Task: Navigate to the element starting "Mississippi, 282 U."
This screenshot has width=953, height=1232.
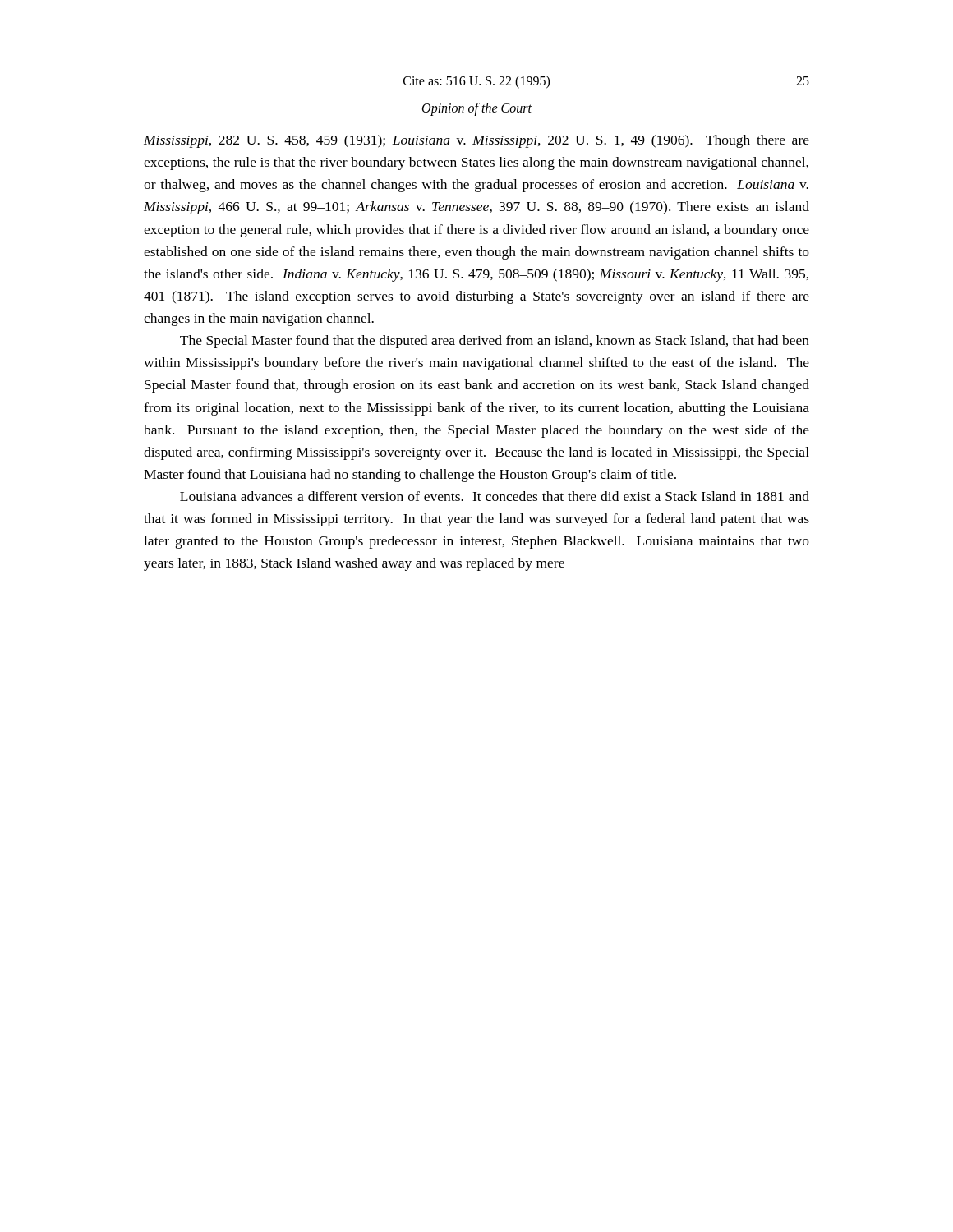Action: tap(476, 229)
